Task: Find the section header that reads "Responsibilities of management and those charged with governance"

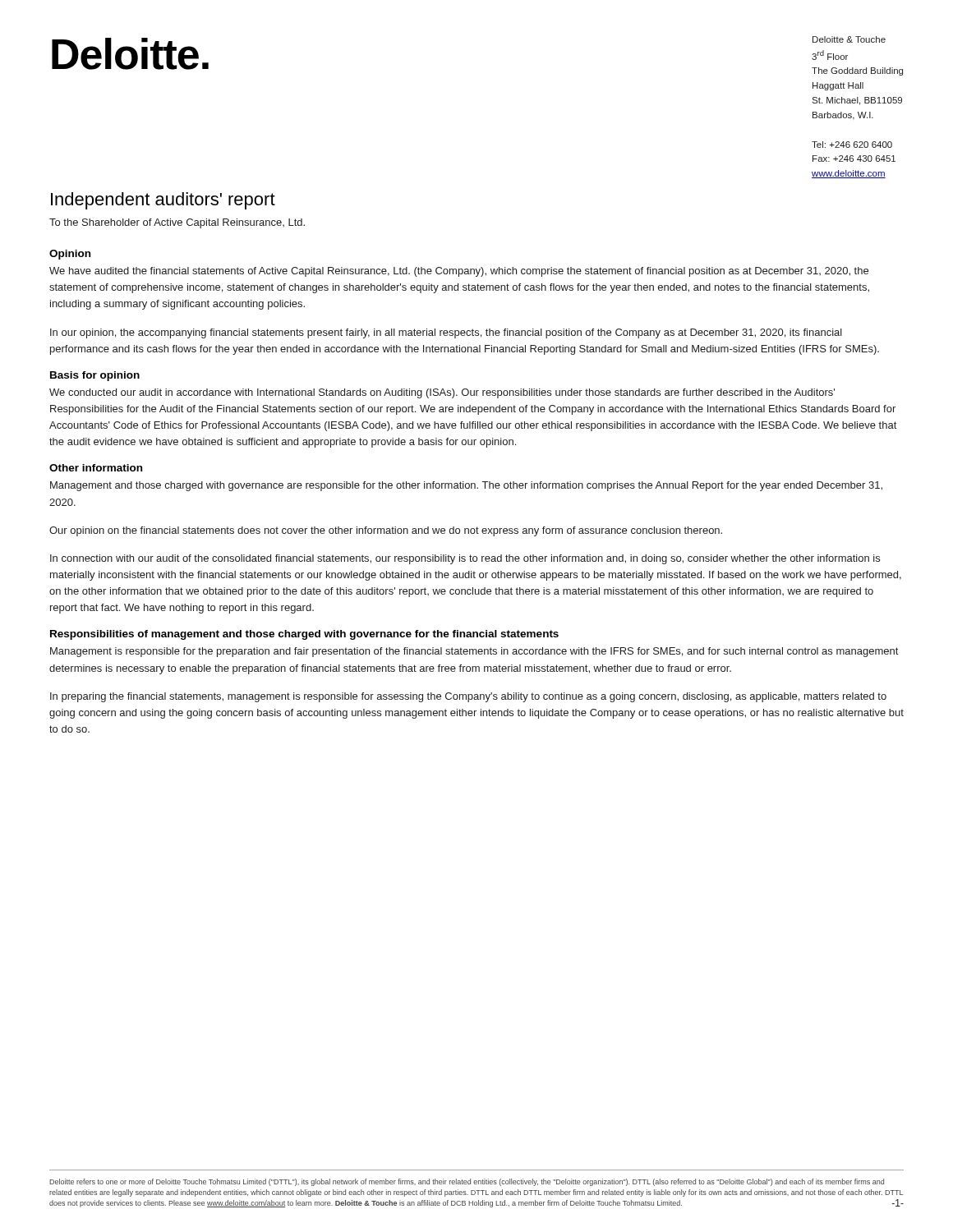Action: coord(304,634)
